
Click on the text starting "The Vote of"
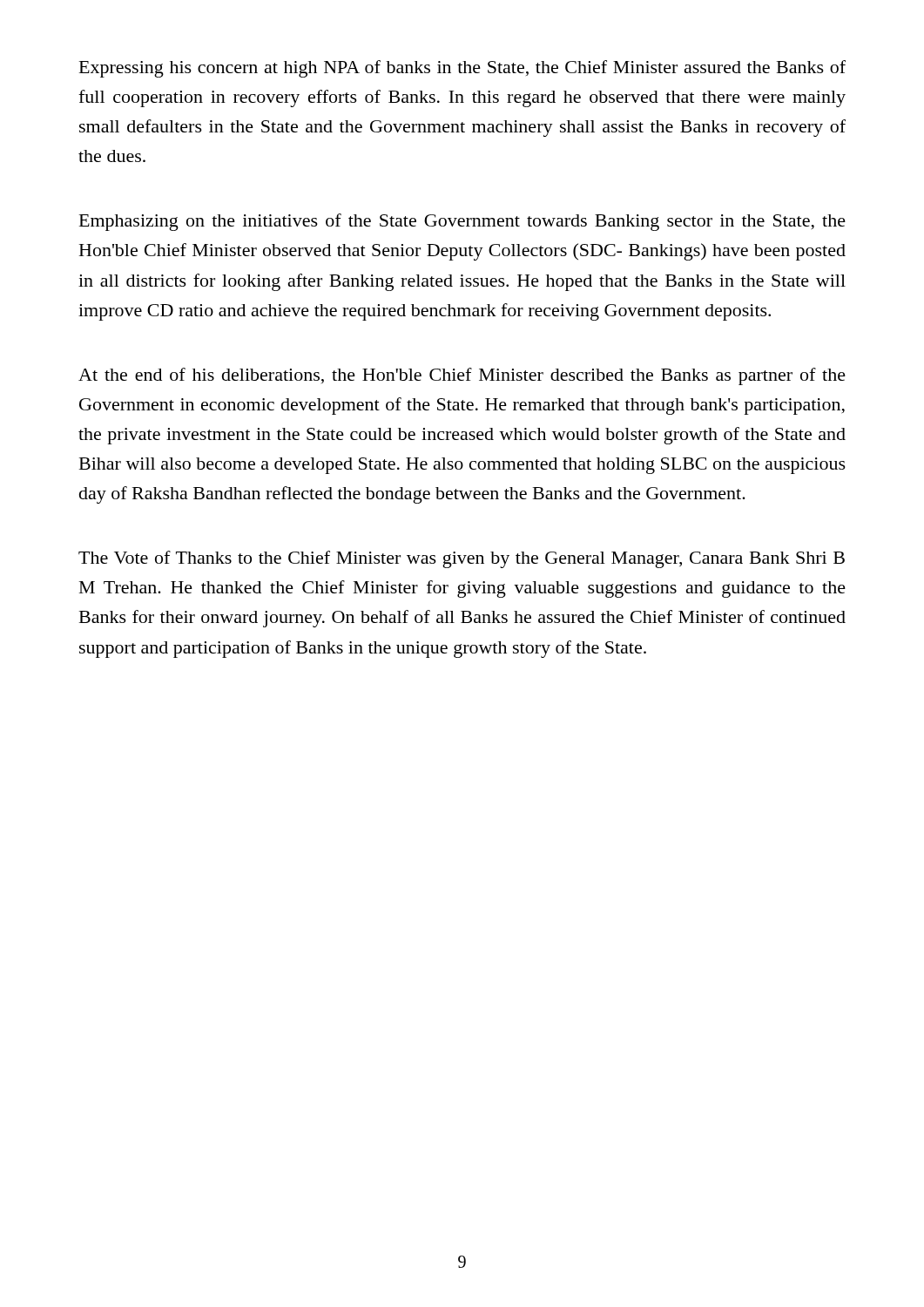(462, 602)
